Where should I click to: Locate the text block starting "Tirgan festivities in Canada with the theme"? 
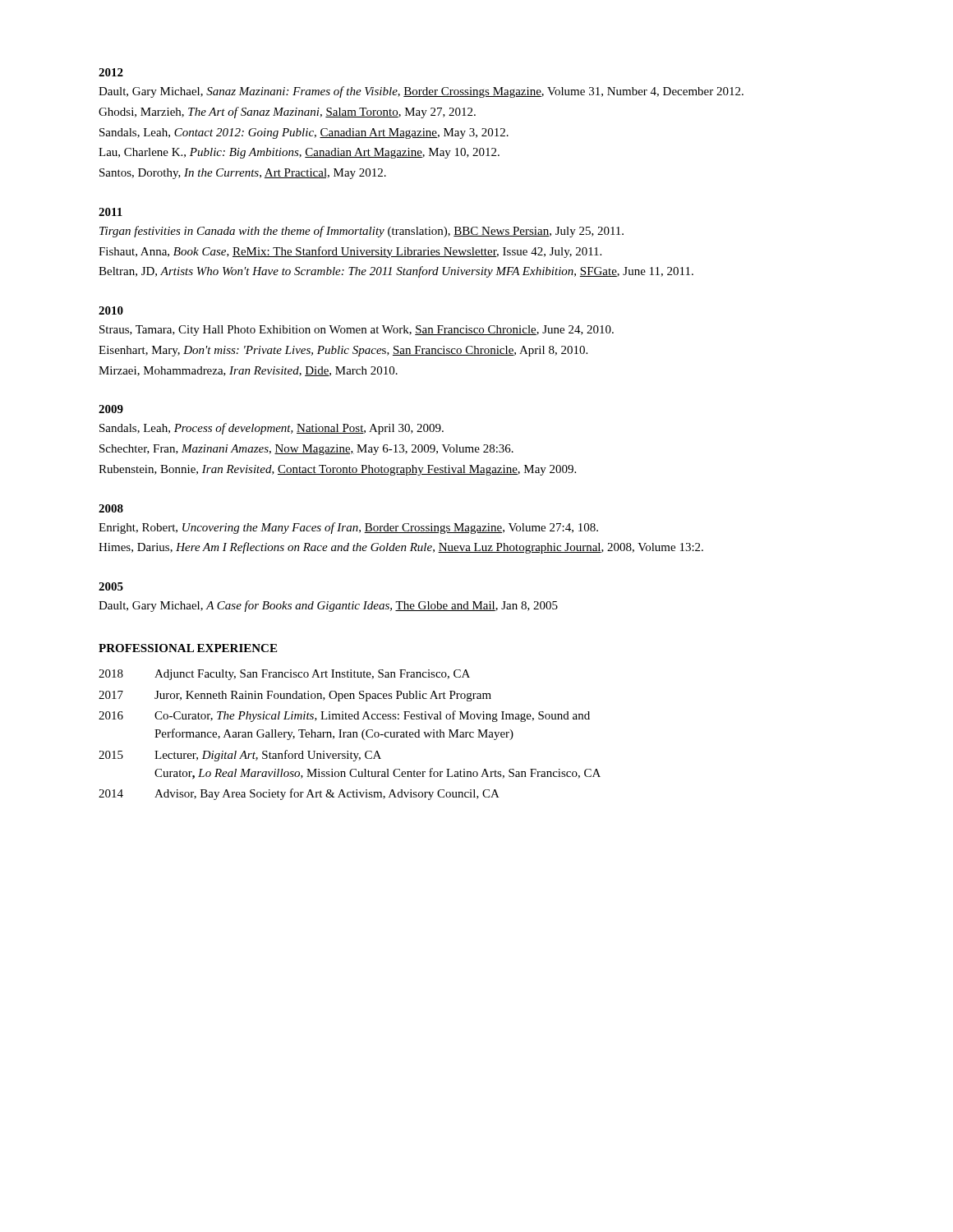click(x=362, y=231)
